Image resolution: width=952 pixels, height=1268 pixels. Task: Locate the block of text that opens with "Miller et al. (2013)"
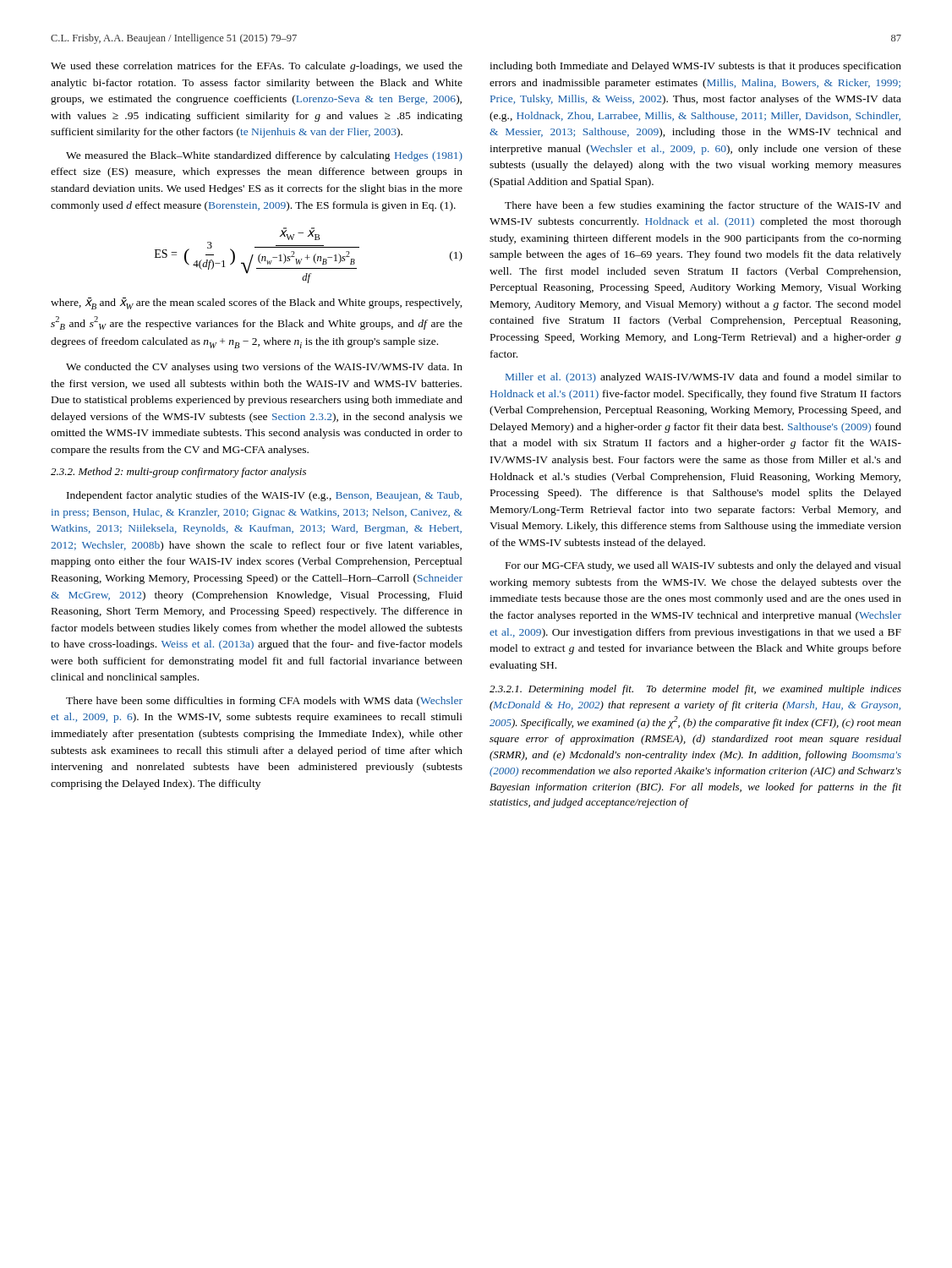tap(695, 460)
